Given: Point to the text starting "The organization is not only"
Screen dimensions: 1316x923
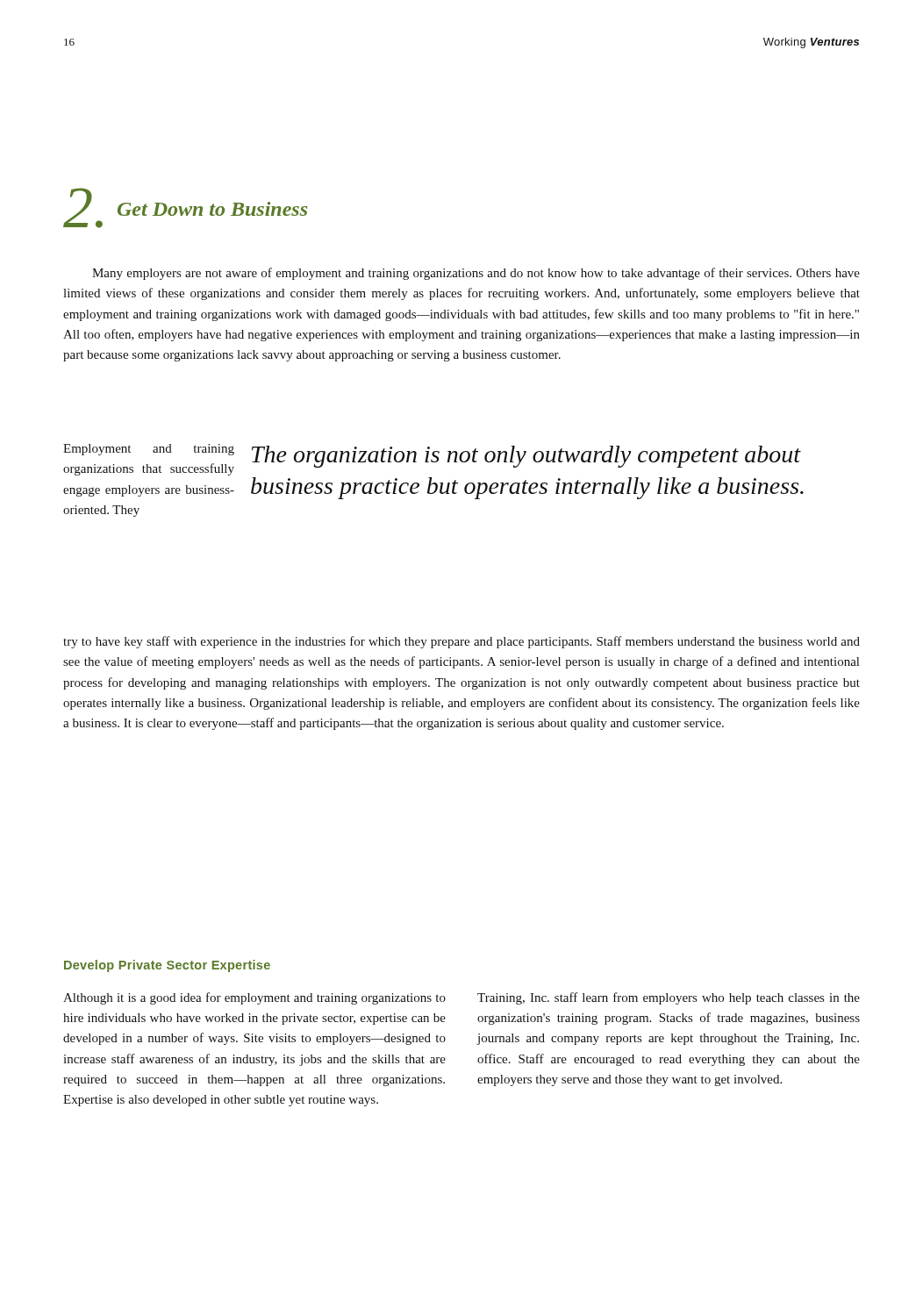Looking at the screenshot, I should (528, 470).
